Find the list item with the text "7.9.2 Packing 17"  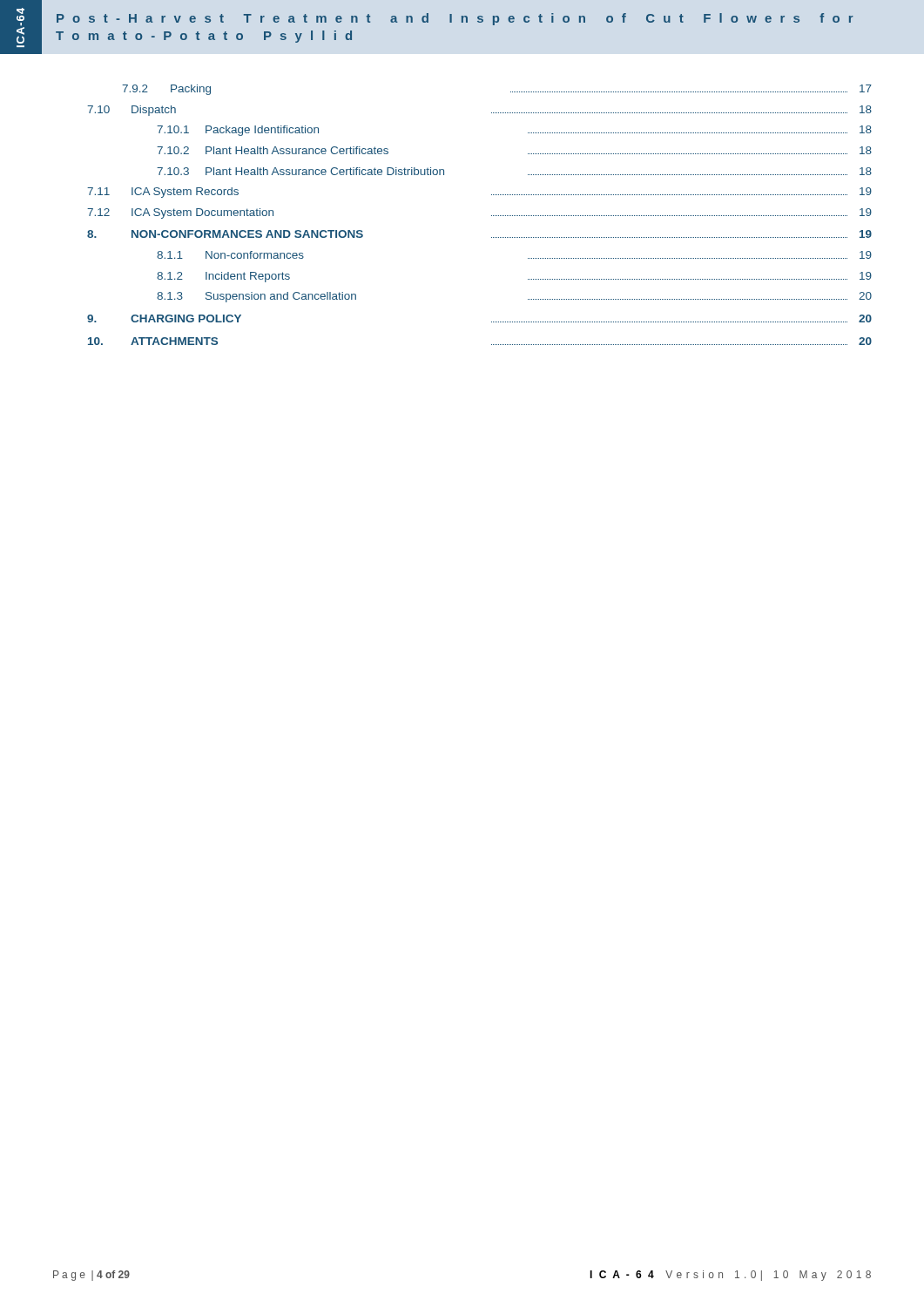pyautogui.click(x=135, y=89)
